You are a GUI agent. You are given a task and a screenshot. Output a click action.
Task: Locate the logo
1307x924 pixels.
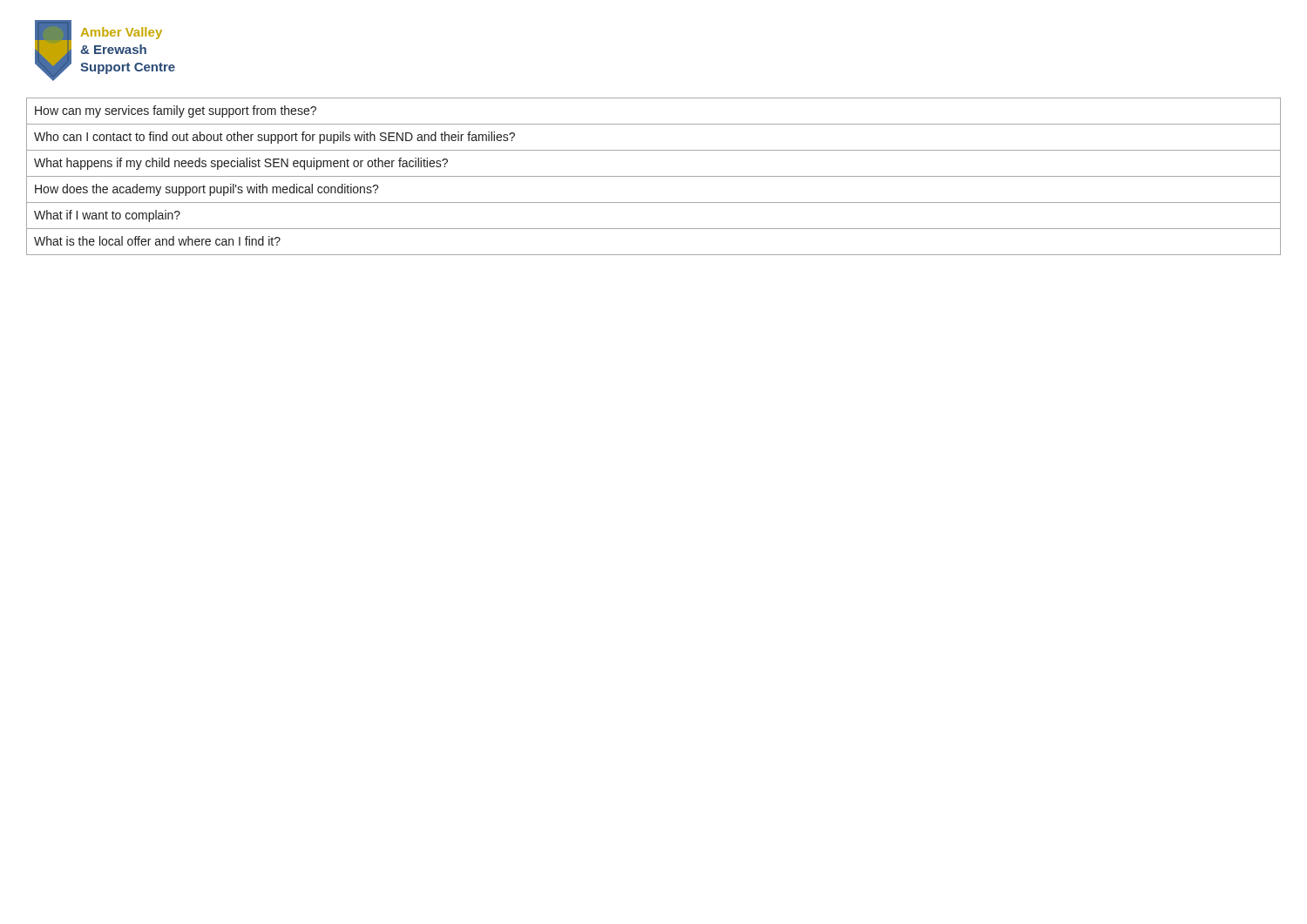[x=122, y=55]
